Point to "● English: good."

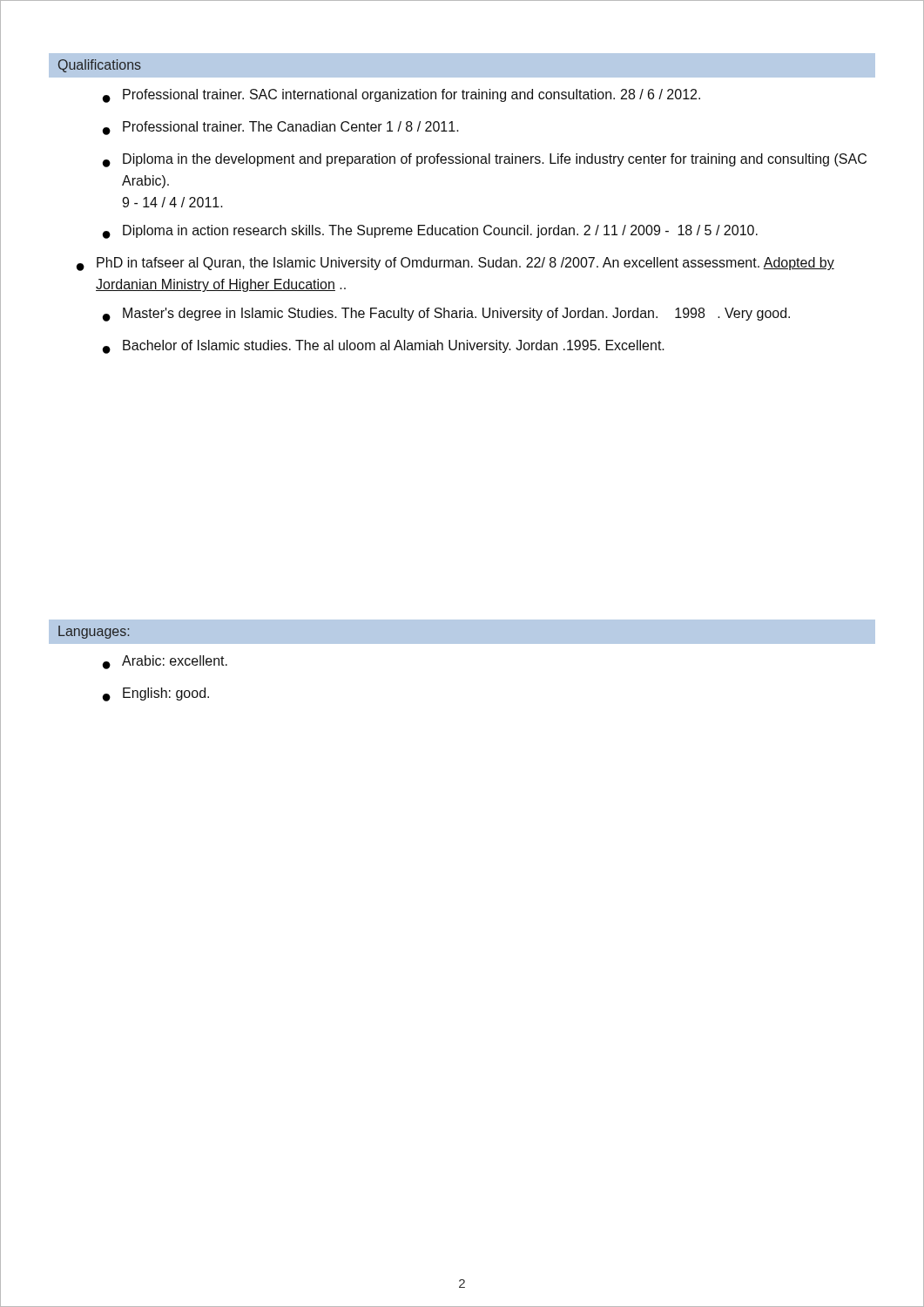(x=156, y=696)
